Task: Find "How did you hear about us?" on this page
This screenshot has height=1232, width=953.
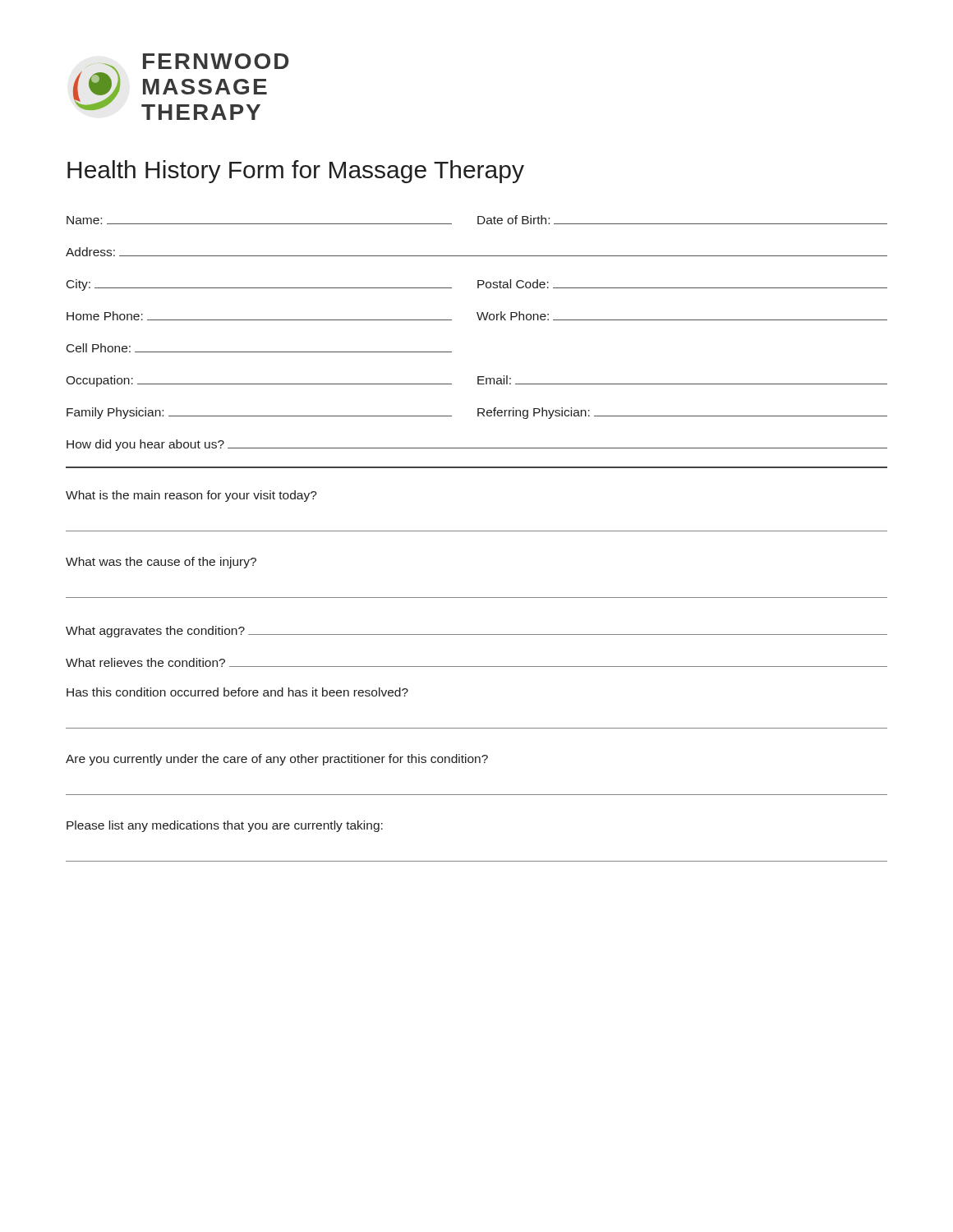Action: tap(476, 443)
